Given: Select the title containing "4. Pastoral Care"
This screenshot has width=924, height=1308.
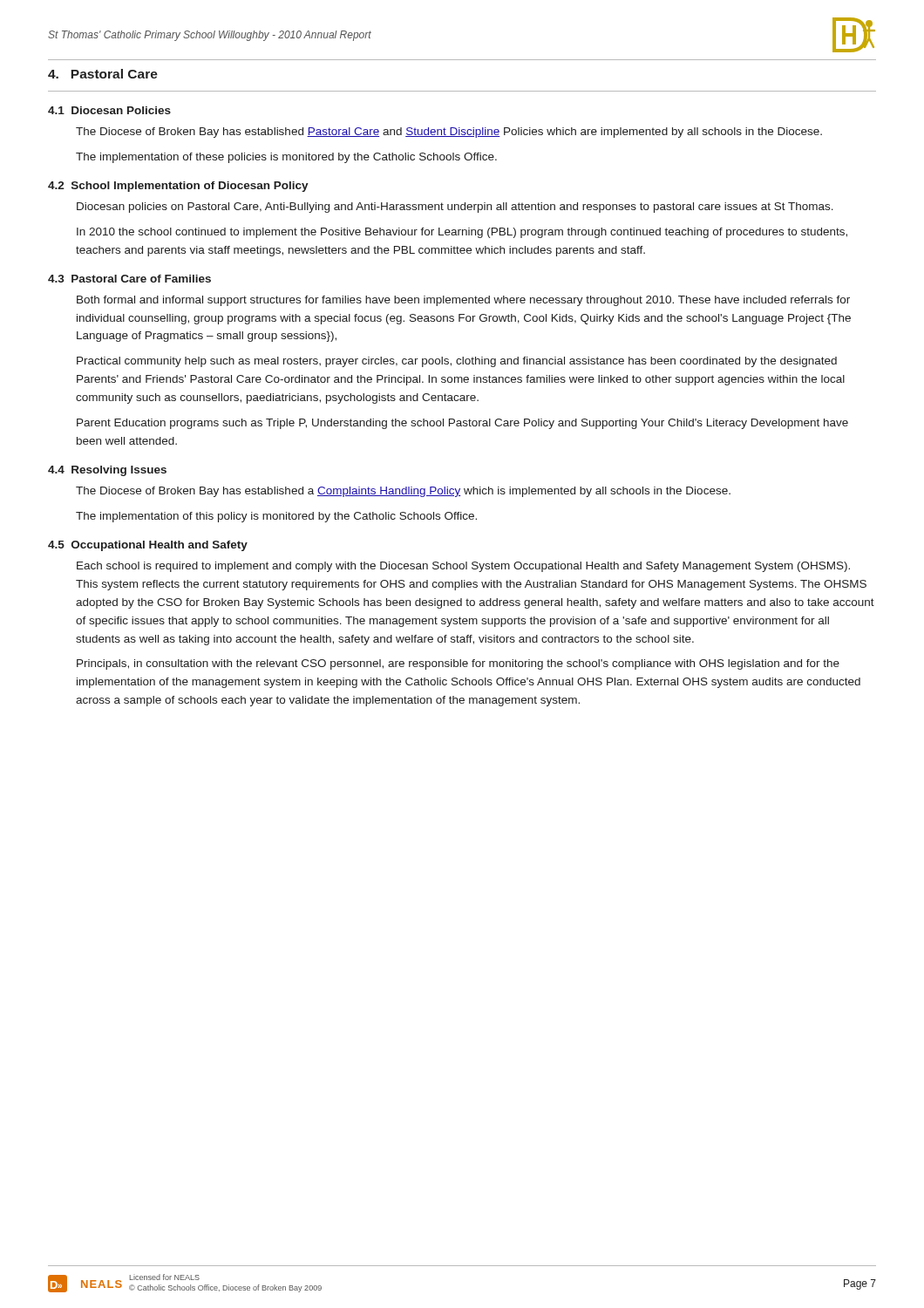Looking at the screenshot, I should (103, 74).
